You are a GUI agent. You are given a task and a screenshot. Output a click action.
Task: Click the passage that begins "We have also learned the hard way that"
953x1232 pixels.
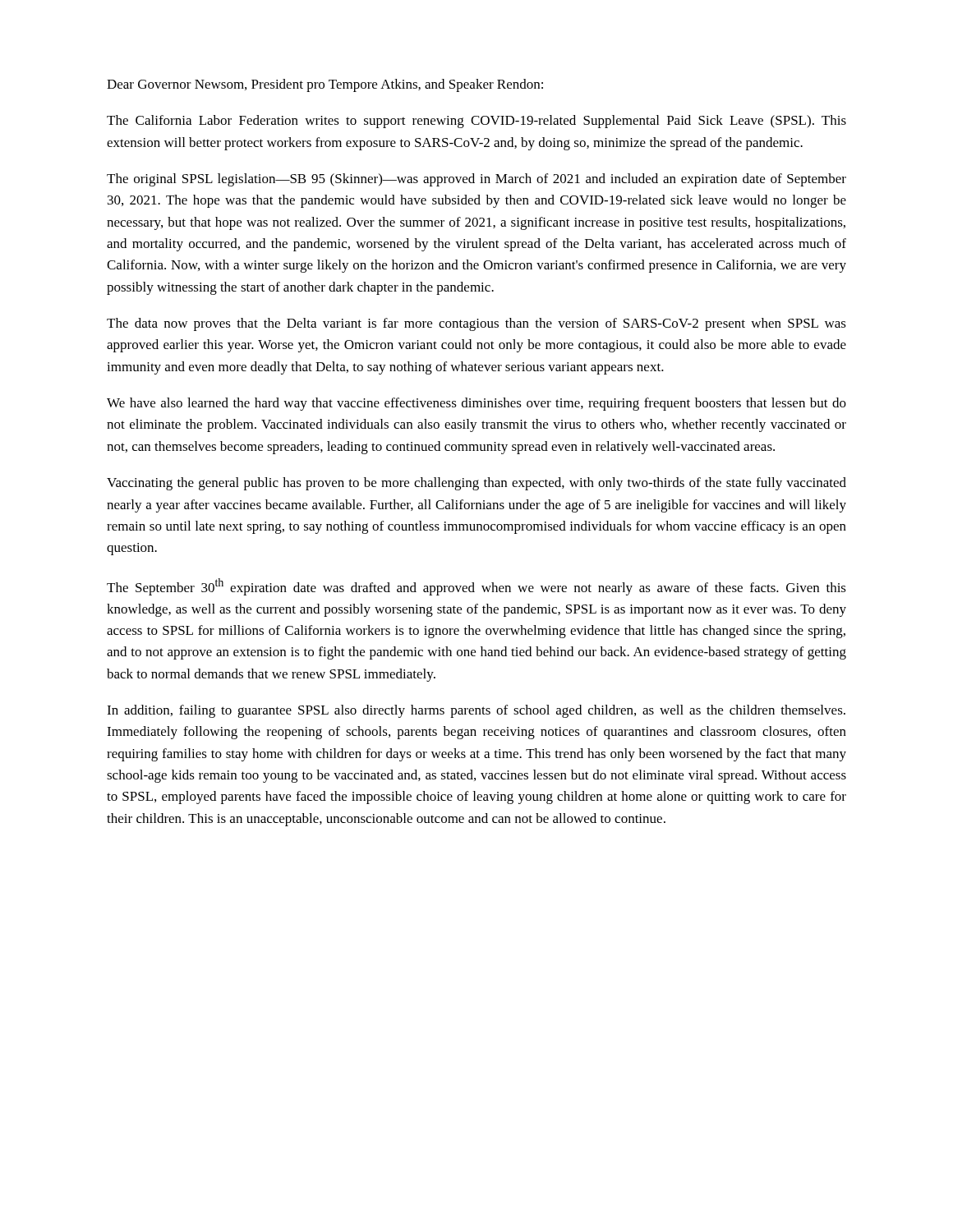(x=476, y=425)
